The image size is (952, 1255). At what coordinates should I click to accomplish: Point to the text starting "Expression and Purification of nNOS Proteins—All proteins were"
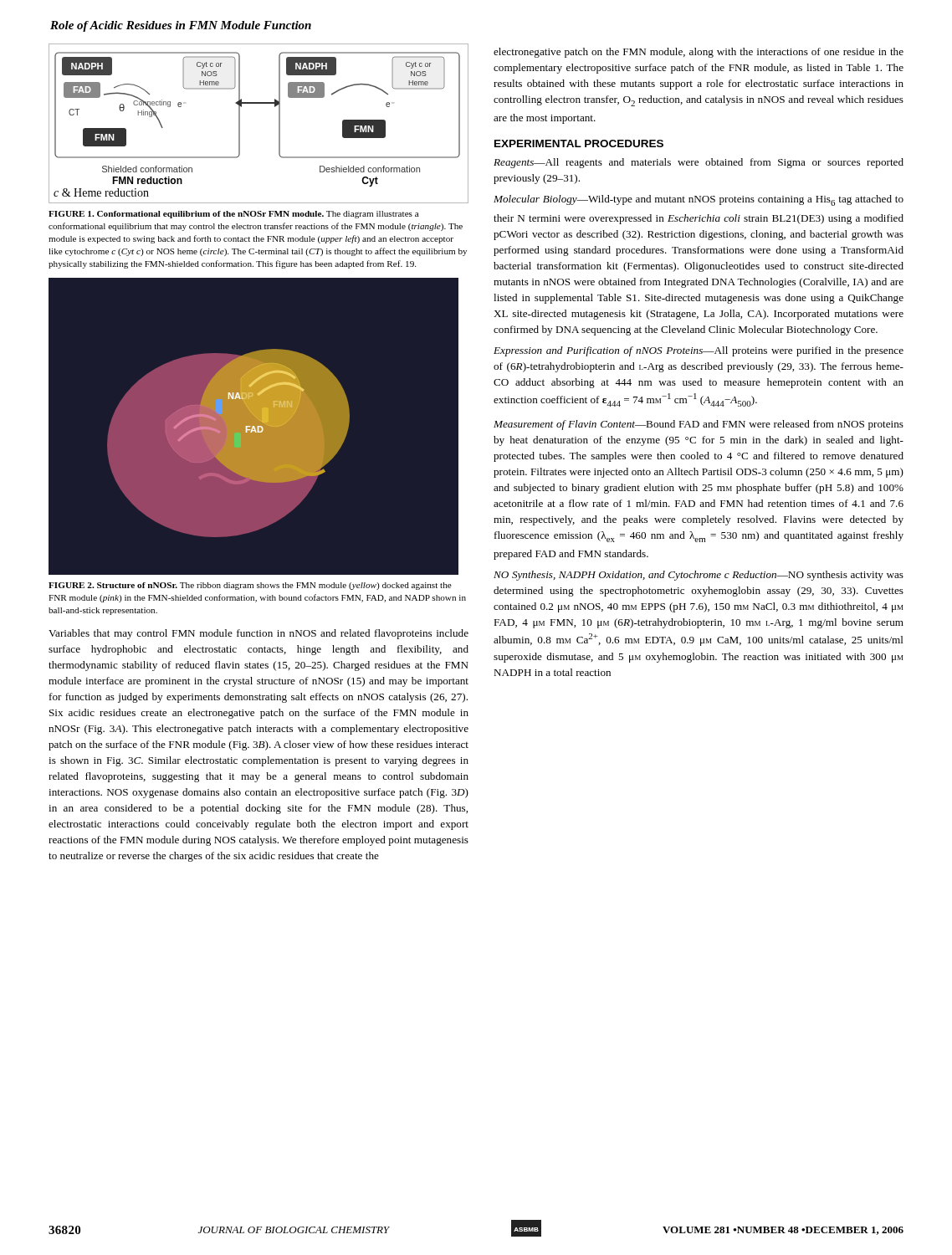tap(699, 376)
